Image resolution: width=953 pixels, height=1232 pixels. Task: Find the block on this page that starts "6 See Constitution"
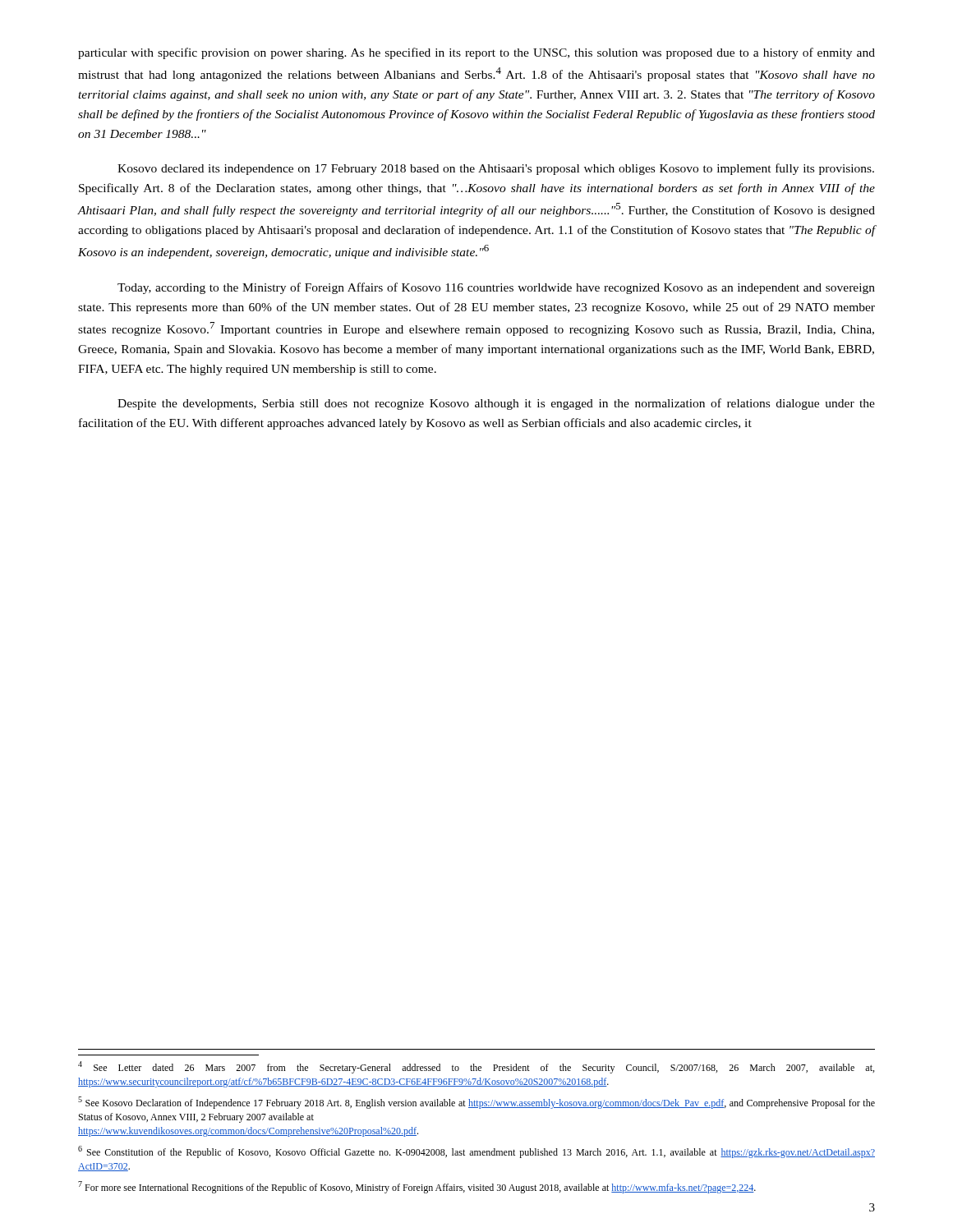pyautogui.click(x=476, y=1158)
